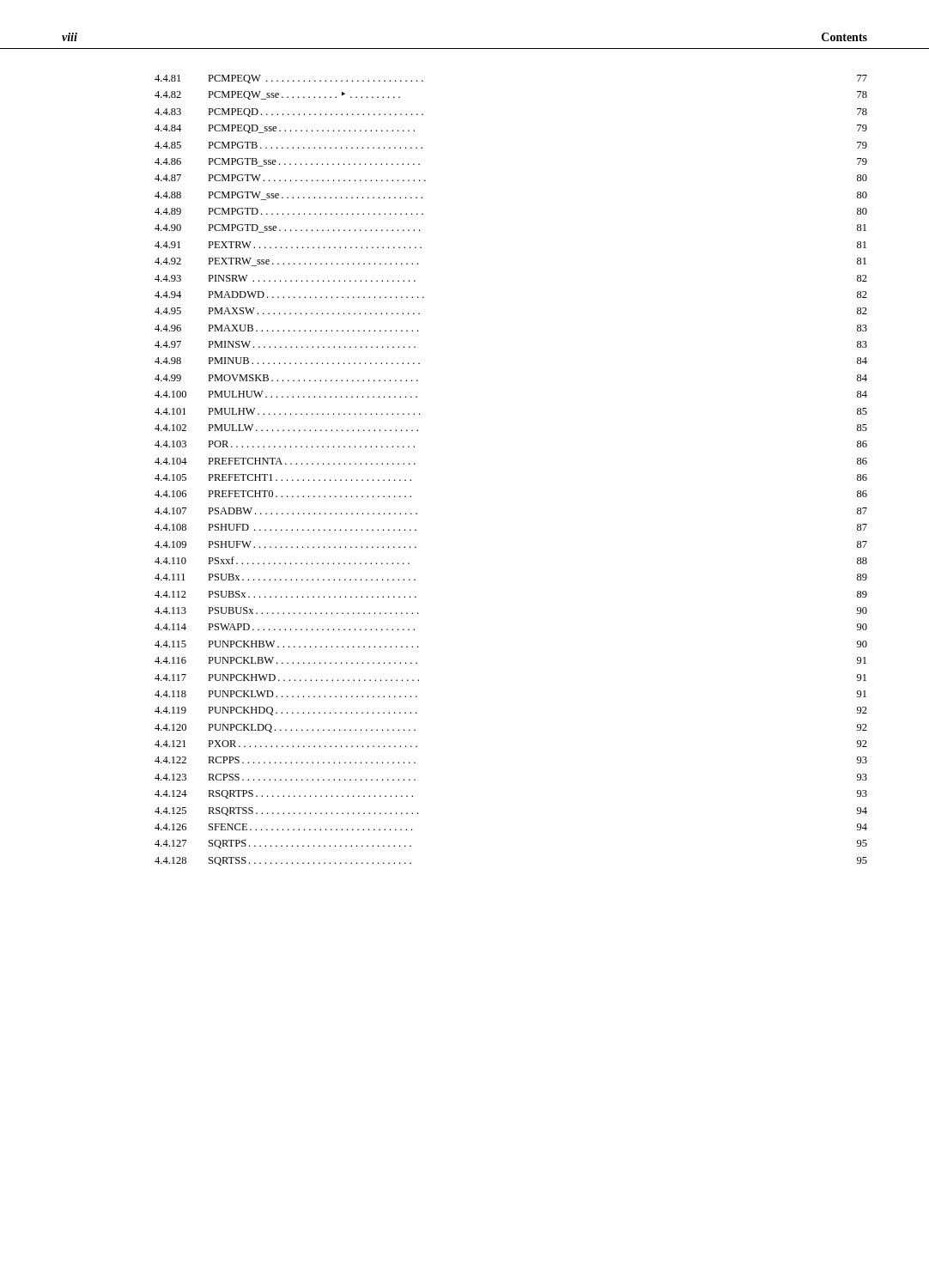Locate the passage starting "4.4.111 PSUBx . ."
The width and height of the screenshot is (929, 1288).
(173, 577)
